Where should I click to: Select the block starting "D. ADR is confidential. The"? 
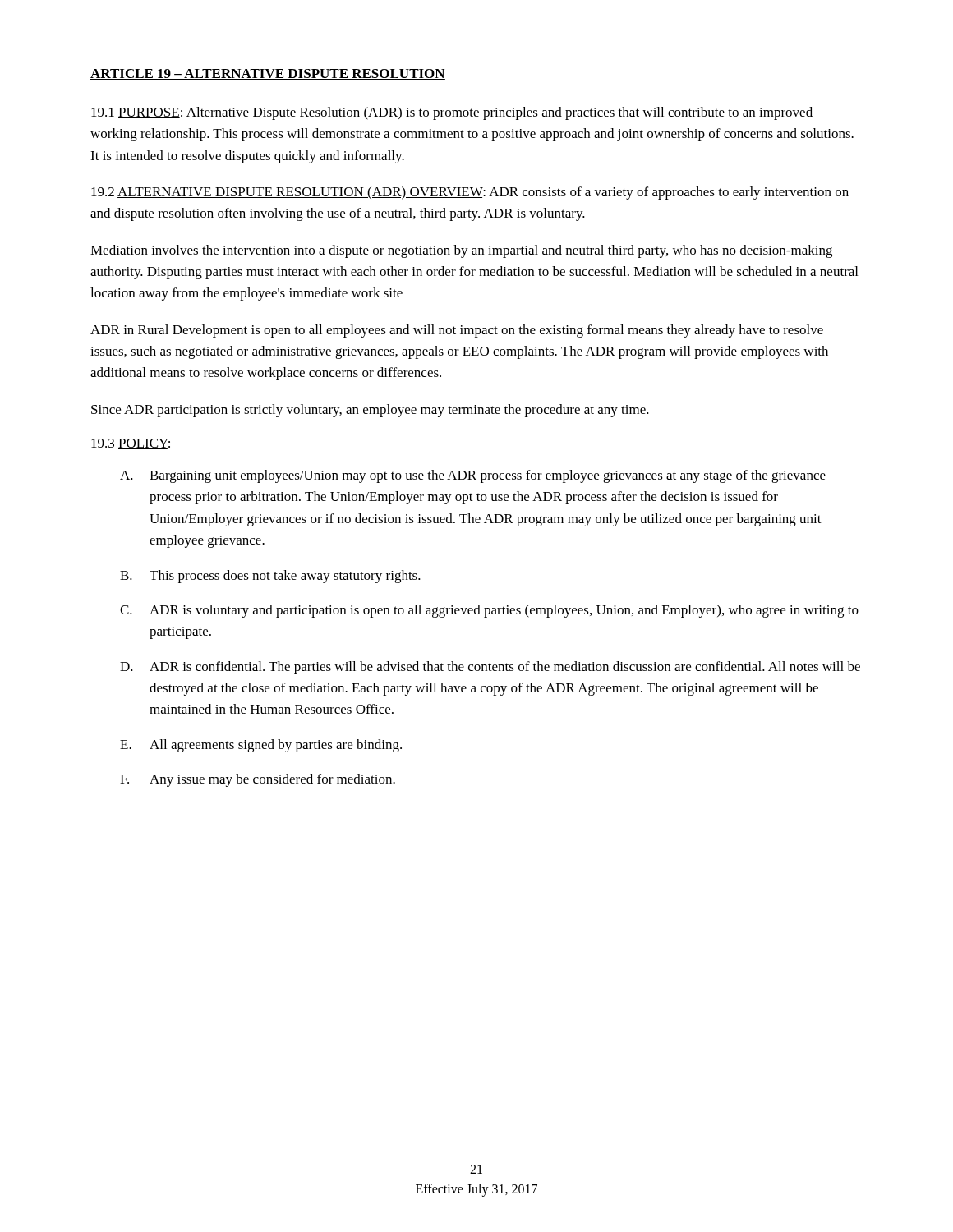pyautogui.click(x=491, y=688)
